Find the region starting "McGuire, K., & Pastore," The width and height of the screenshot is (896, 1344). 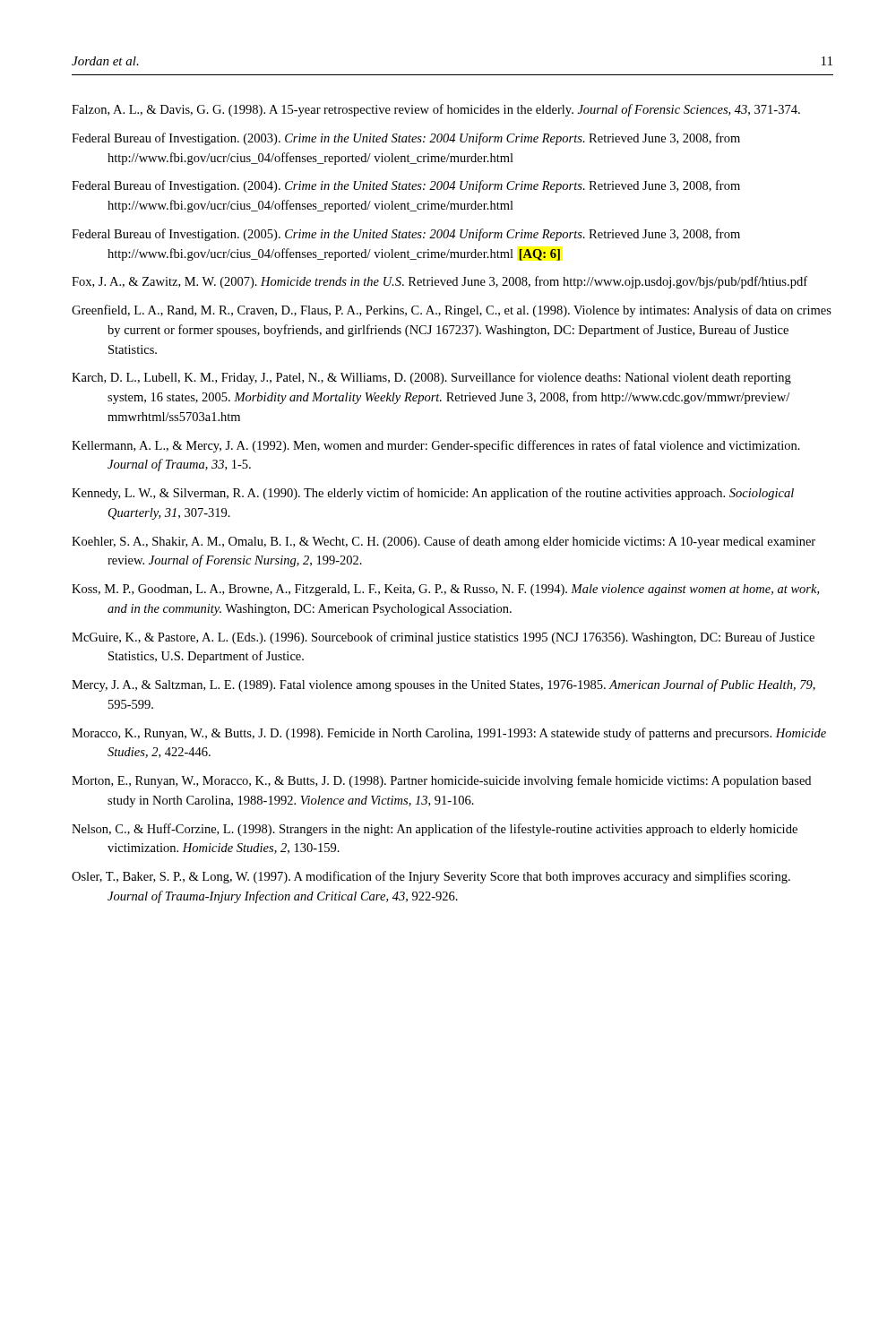click(443, 646)
